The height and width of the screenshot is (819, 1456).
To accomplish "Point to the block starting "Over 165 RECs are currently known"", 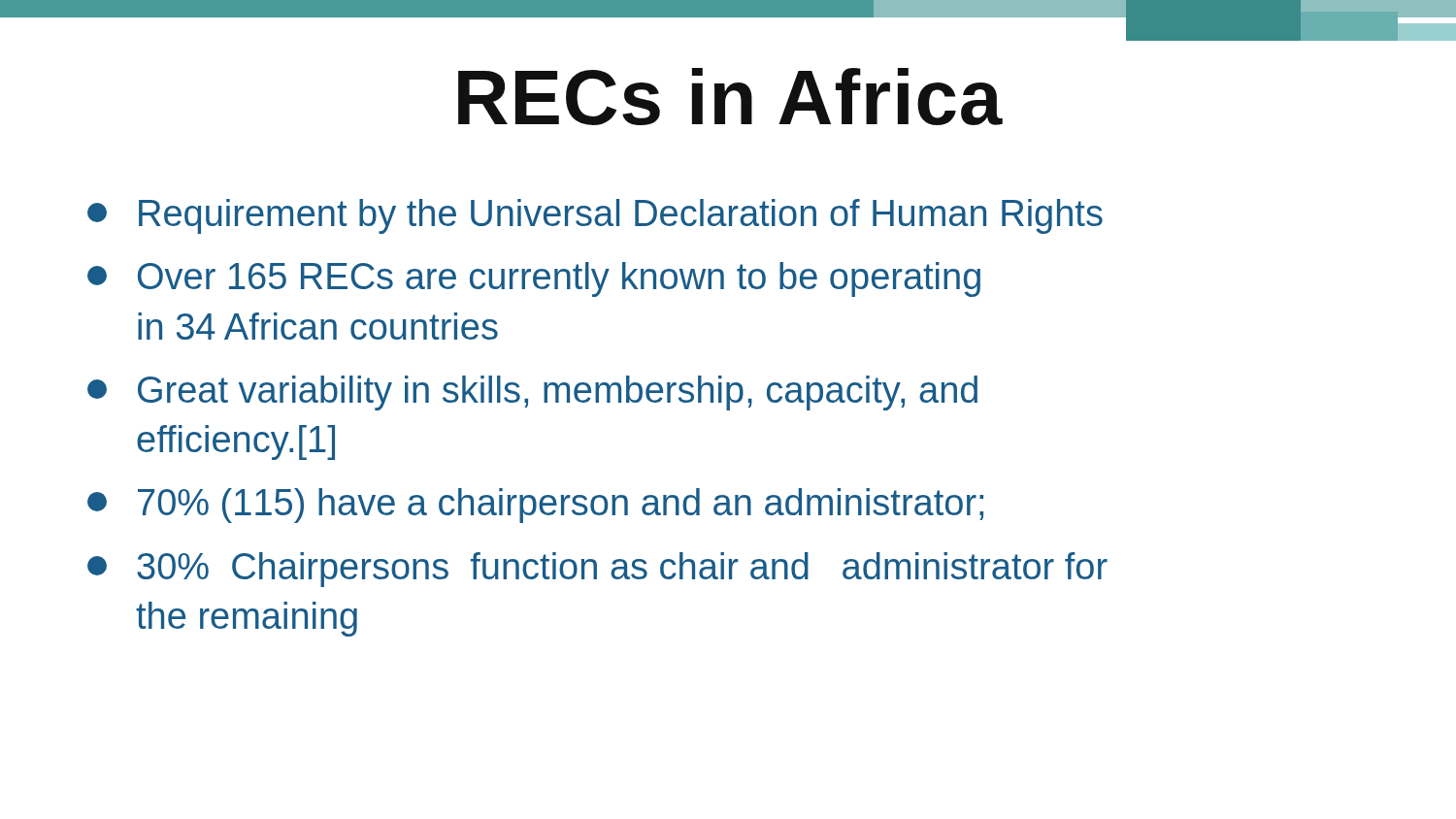I will coord(747,302).
